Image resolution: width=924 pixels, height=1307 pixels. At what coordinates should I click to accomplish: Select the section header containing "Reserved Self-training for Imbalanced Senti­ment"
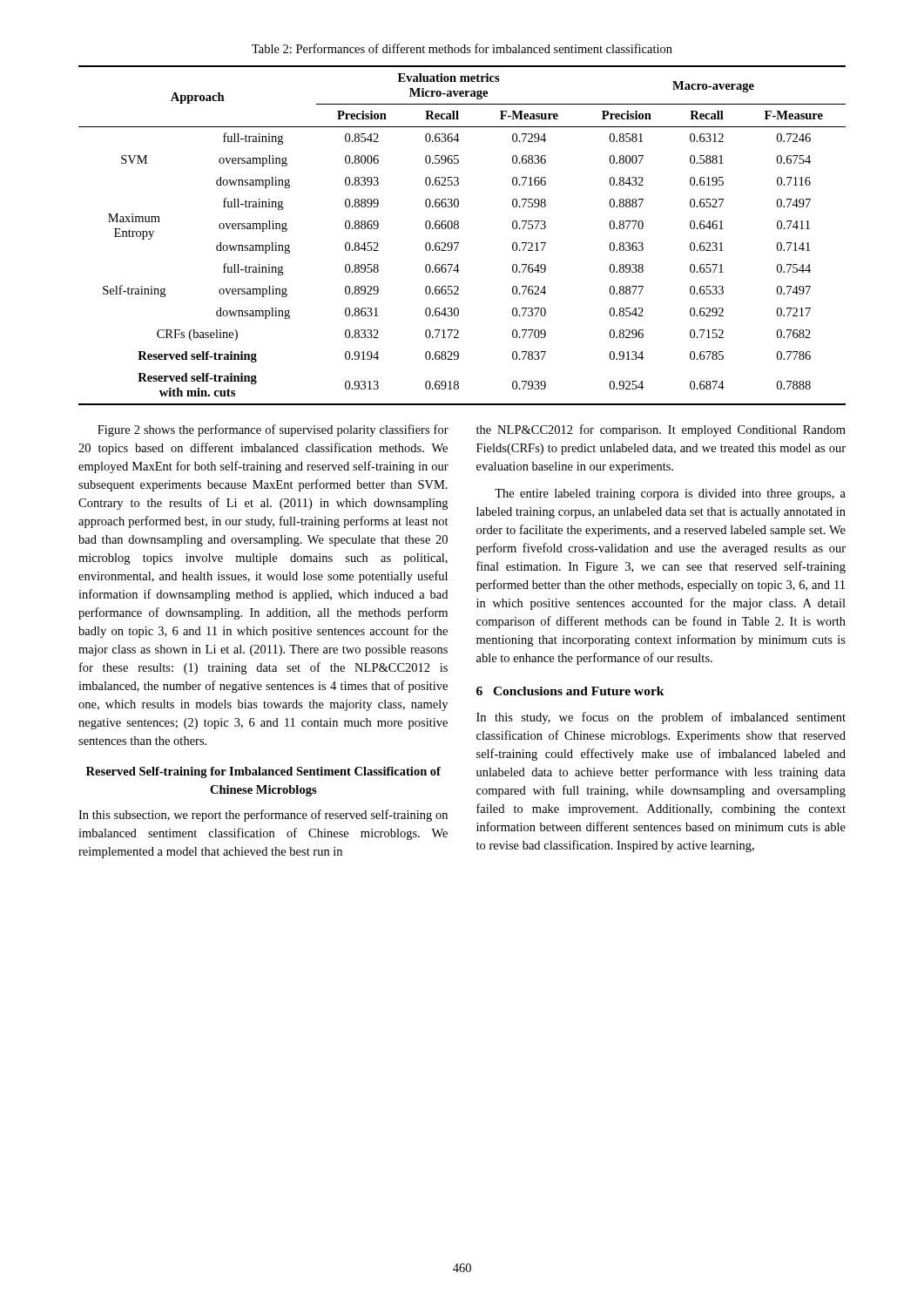263,781
